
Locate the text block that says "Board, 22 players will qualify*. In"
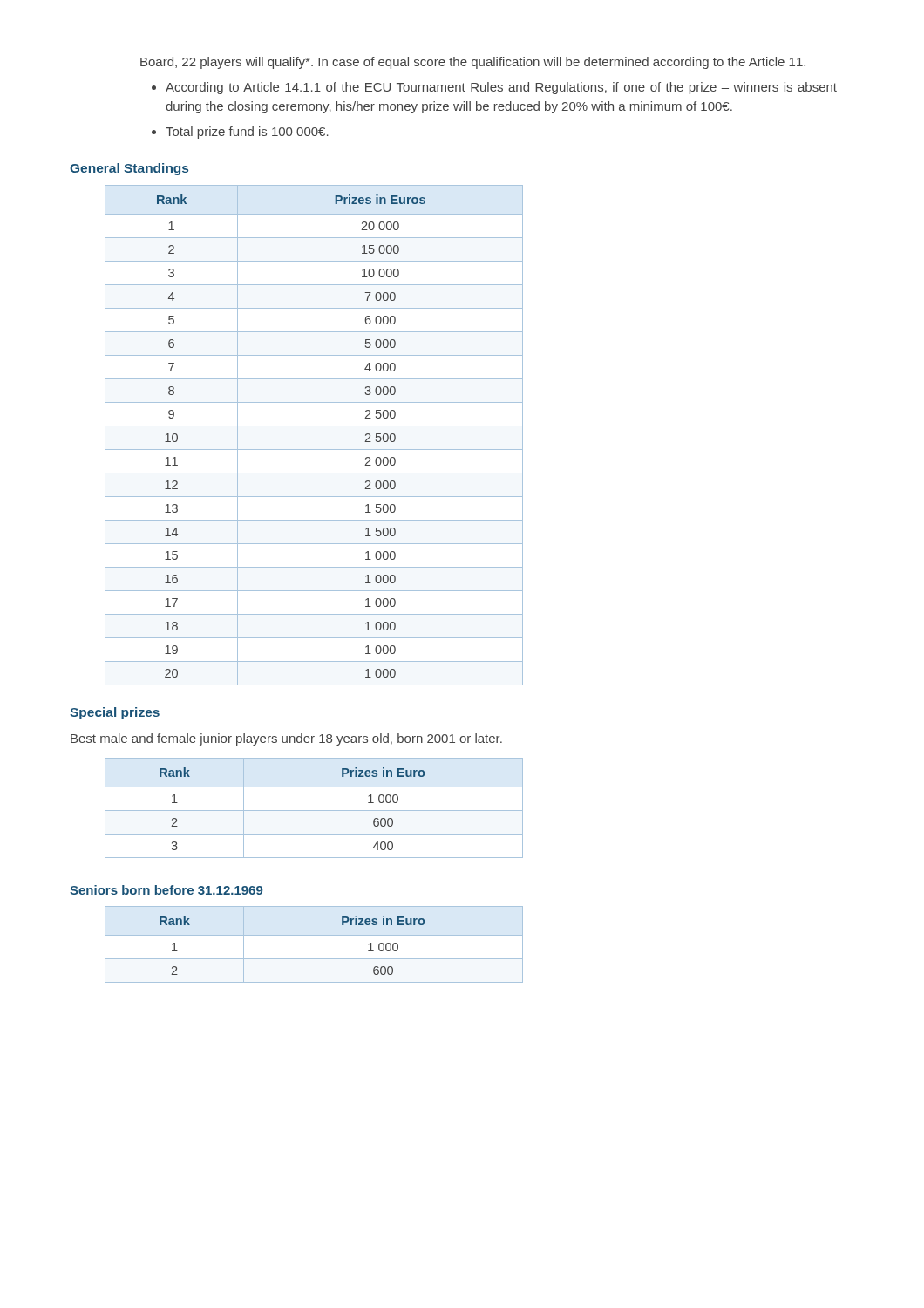click(473, 61)
